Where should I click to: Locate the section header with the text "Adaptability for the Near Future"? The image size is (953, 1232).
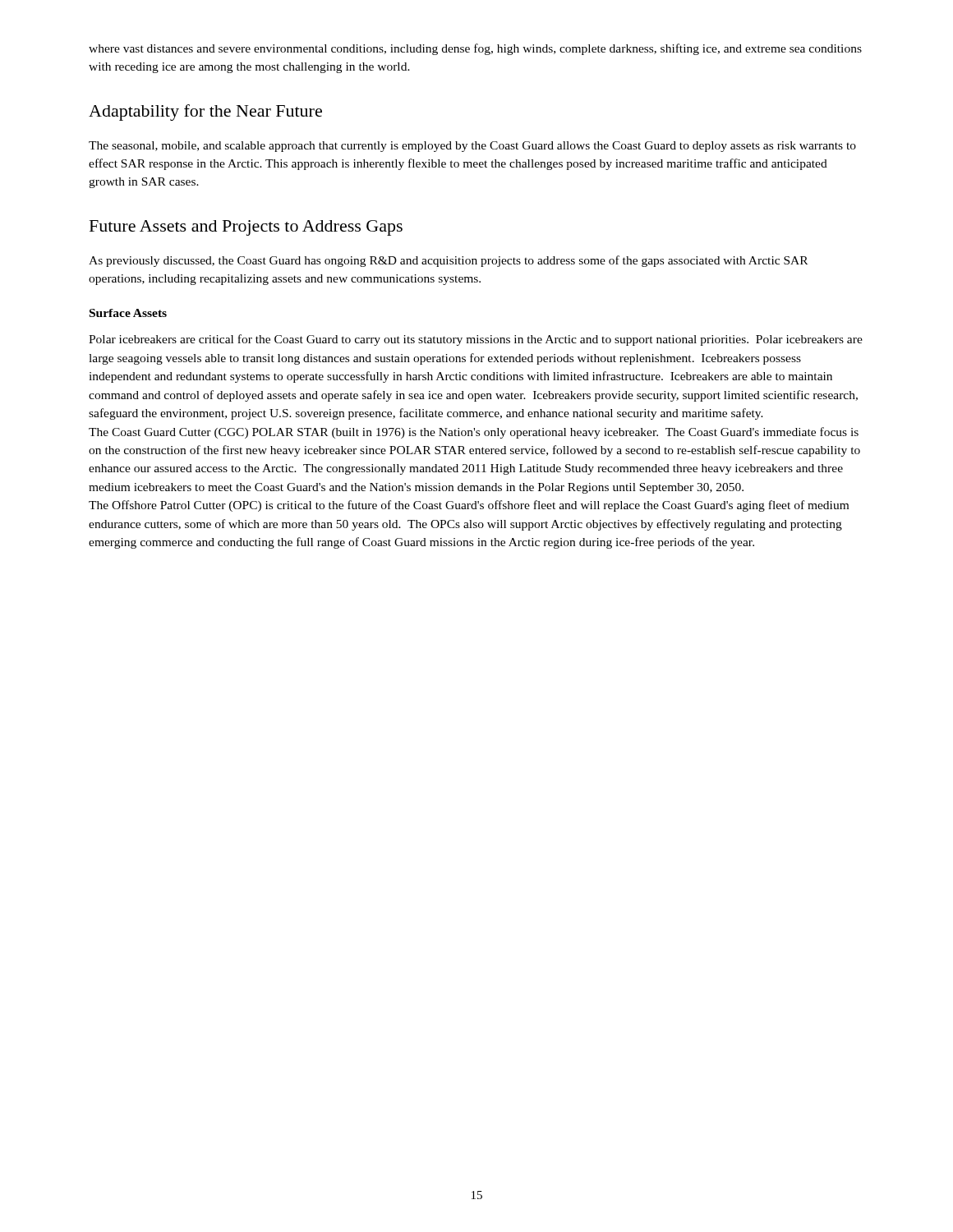click(x=205, y=113)
